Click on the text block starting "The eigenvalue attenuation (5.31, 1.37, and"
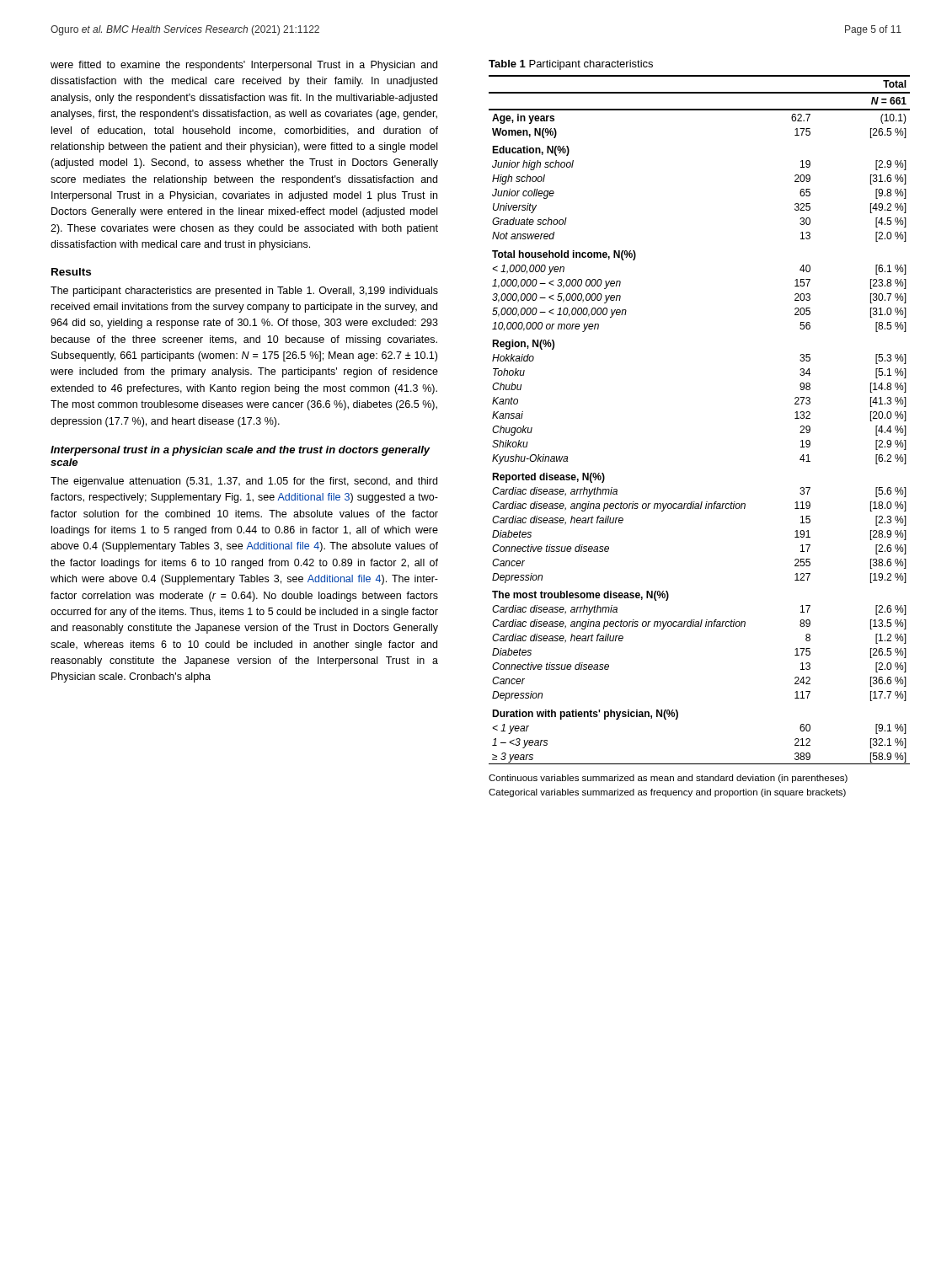The image size is (952, 1264). (244, 579)
